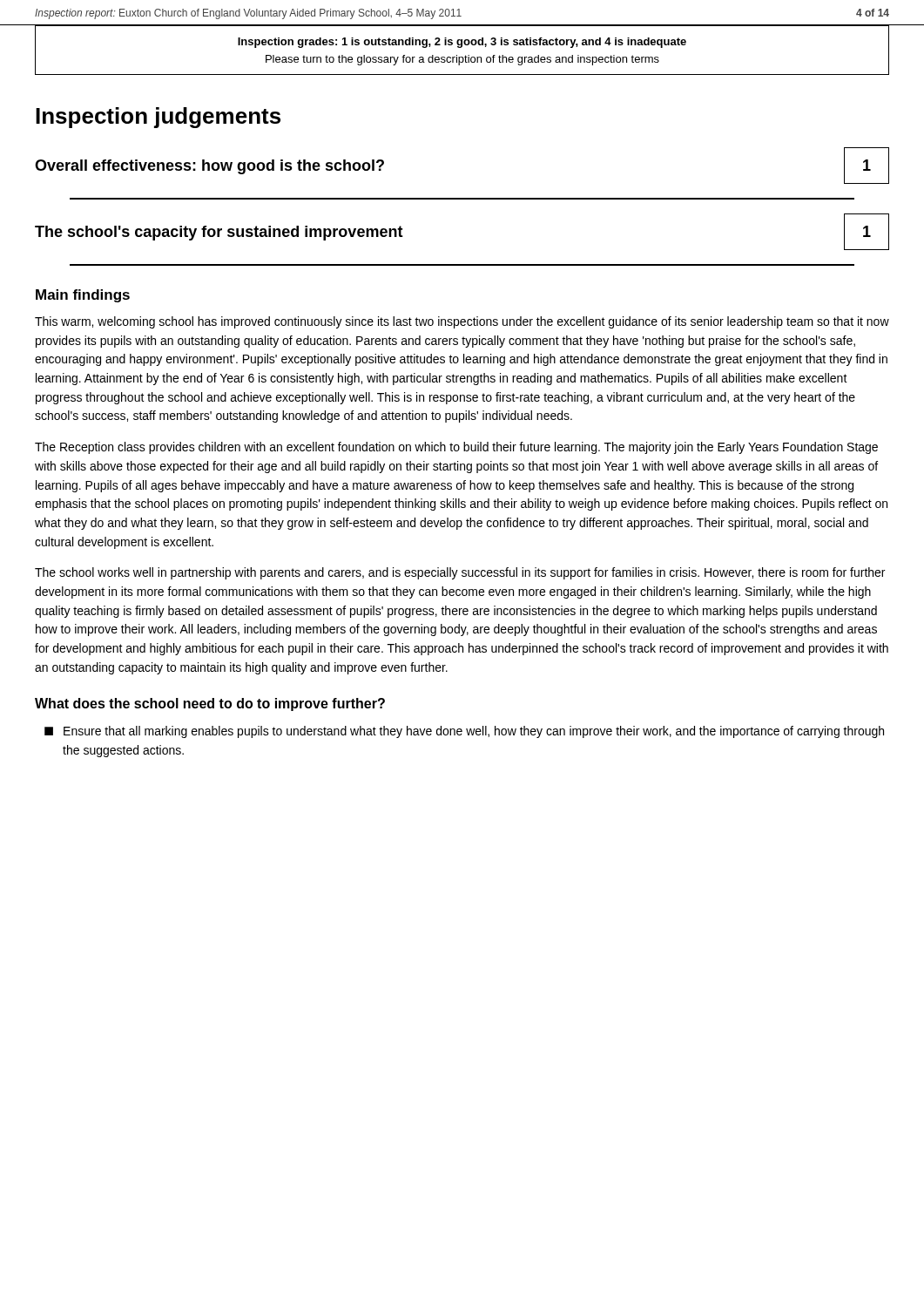Point to the text starting "Main findings"
Viewport: 924px width, 1307px height.
tap(83, 296)
